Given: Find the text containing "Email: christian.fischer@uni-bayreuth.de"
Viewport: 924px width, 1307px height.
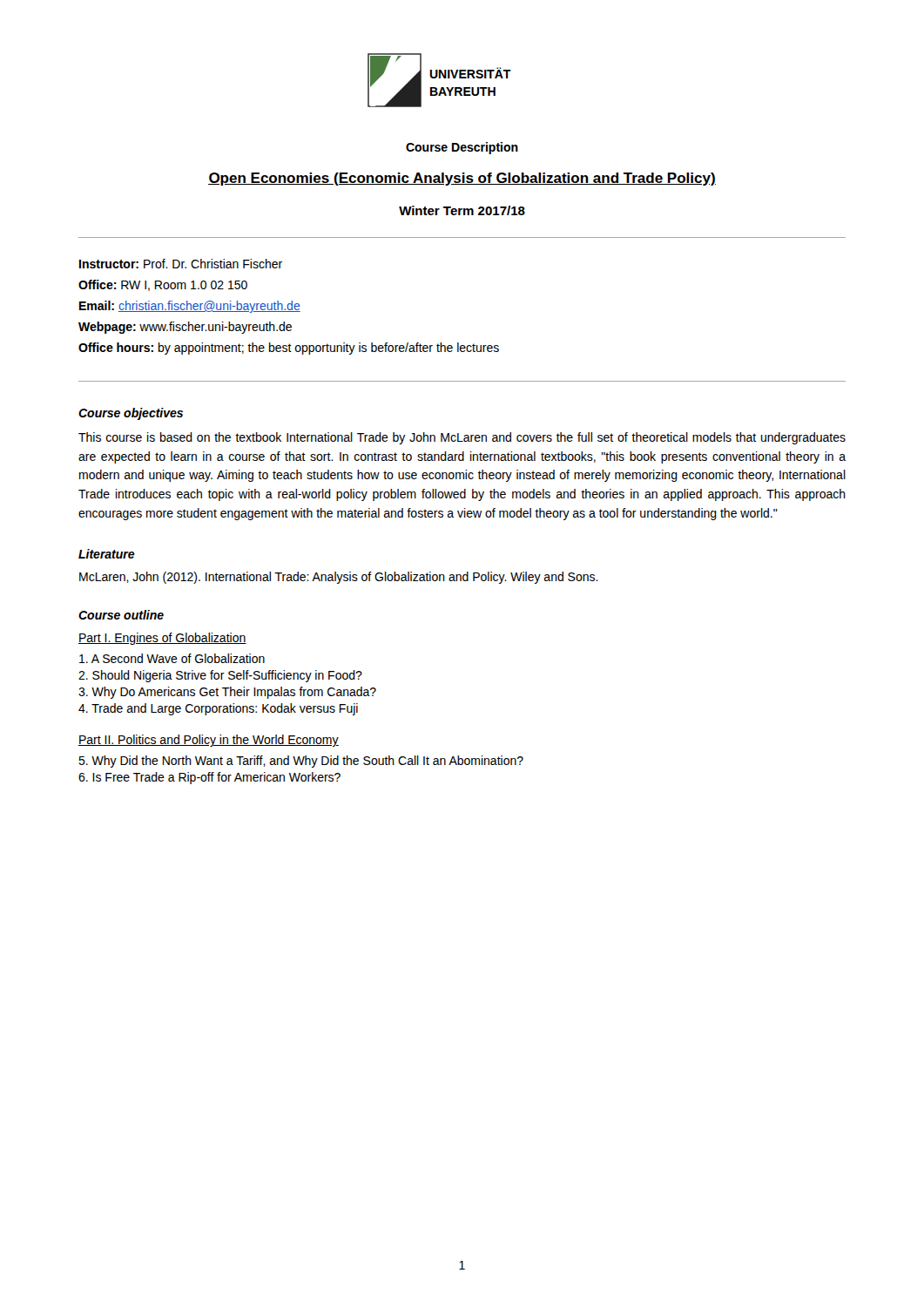Looking at the screenshot, I should (x=189, y=306).
